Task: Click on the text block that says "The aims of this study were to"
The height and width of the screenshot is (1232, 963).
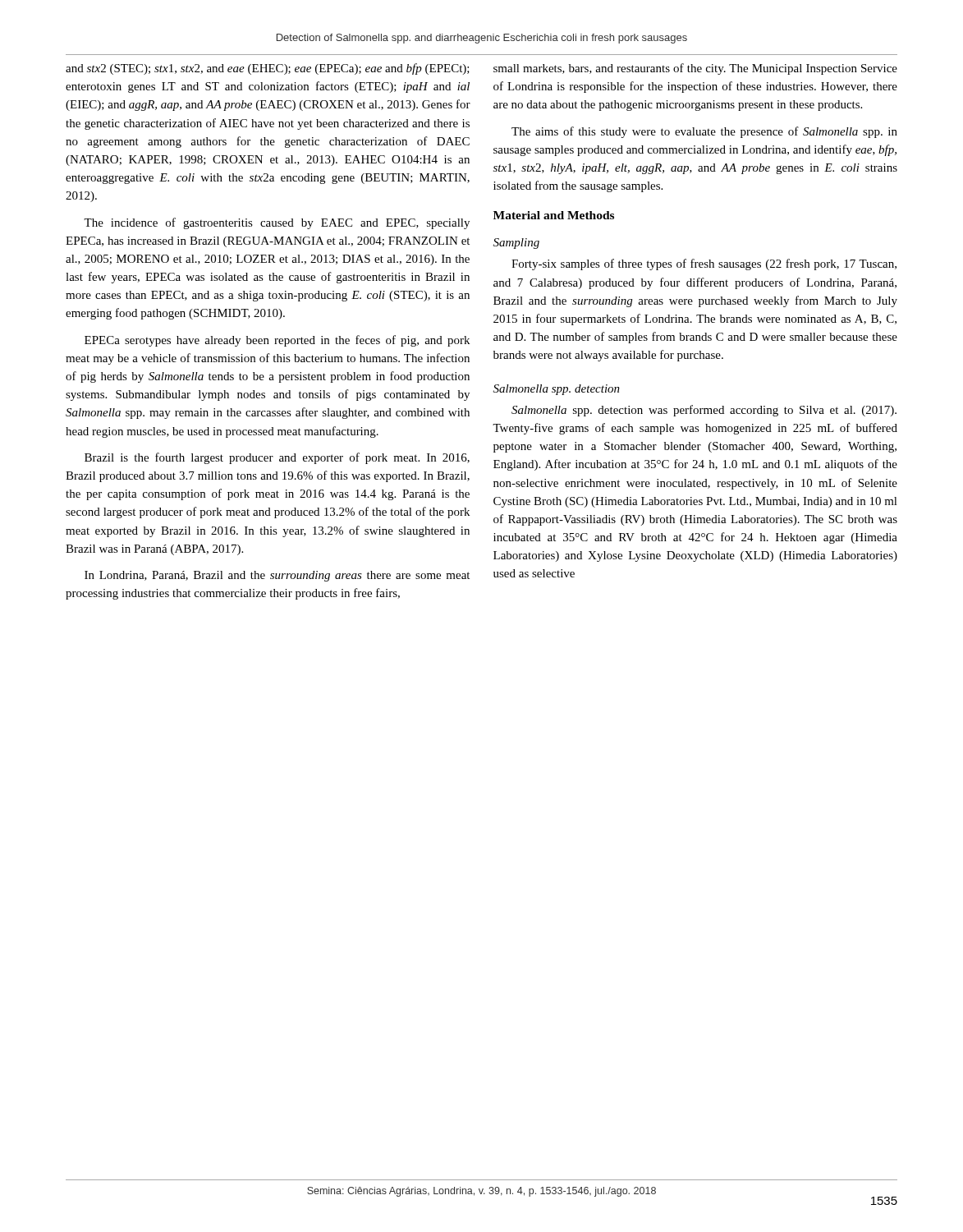Action: 695,158
